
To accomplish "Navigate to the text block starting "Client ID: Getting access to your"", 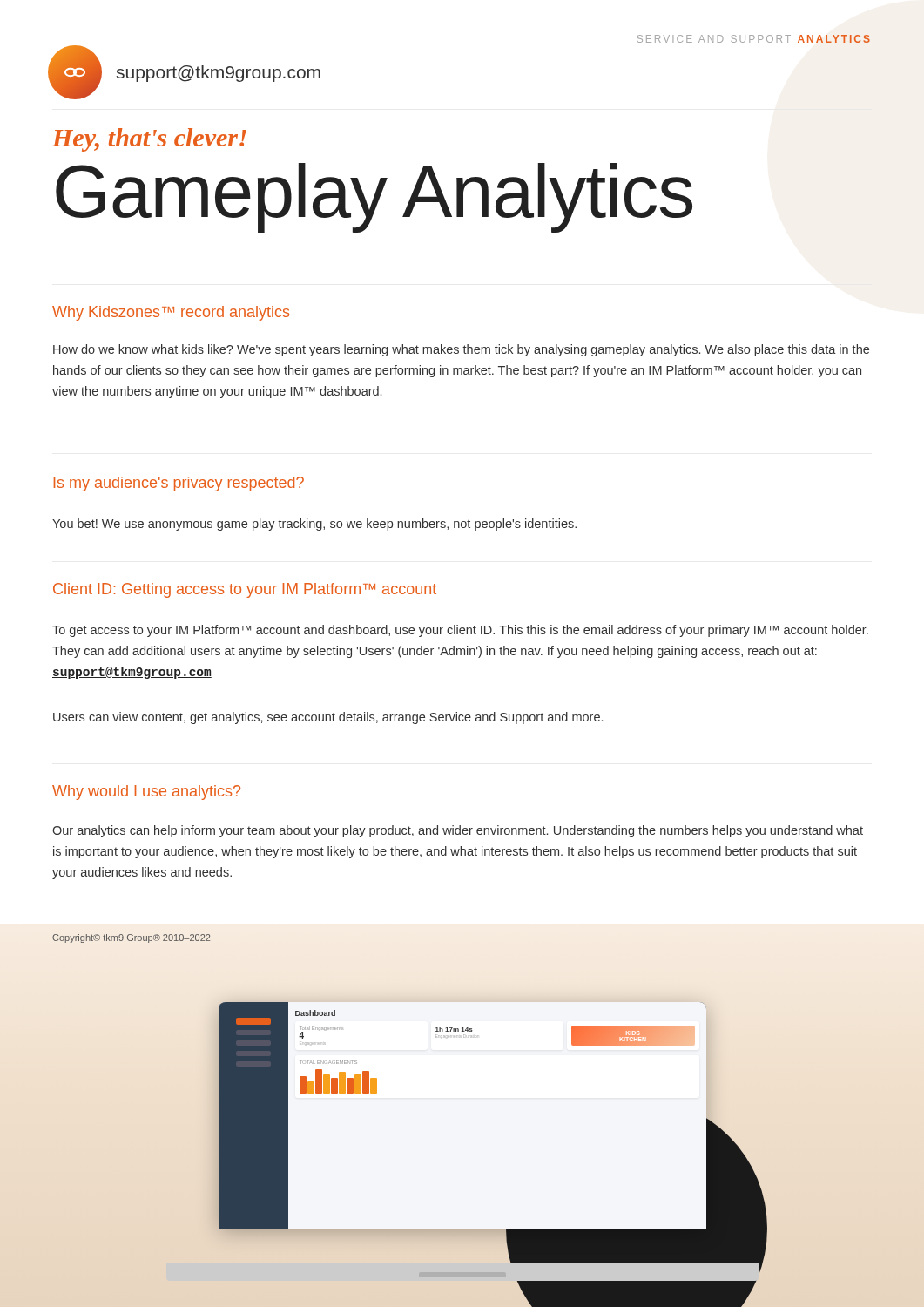I will coord(245,590).
